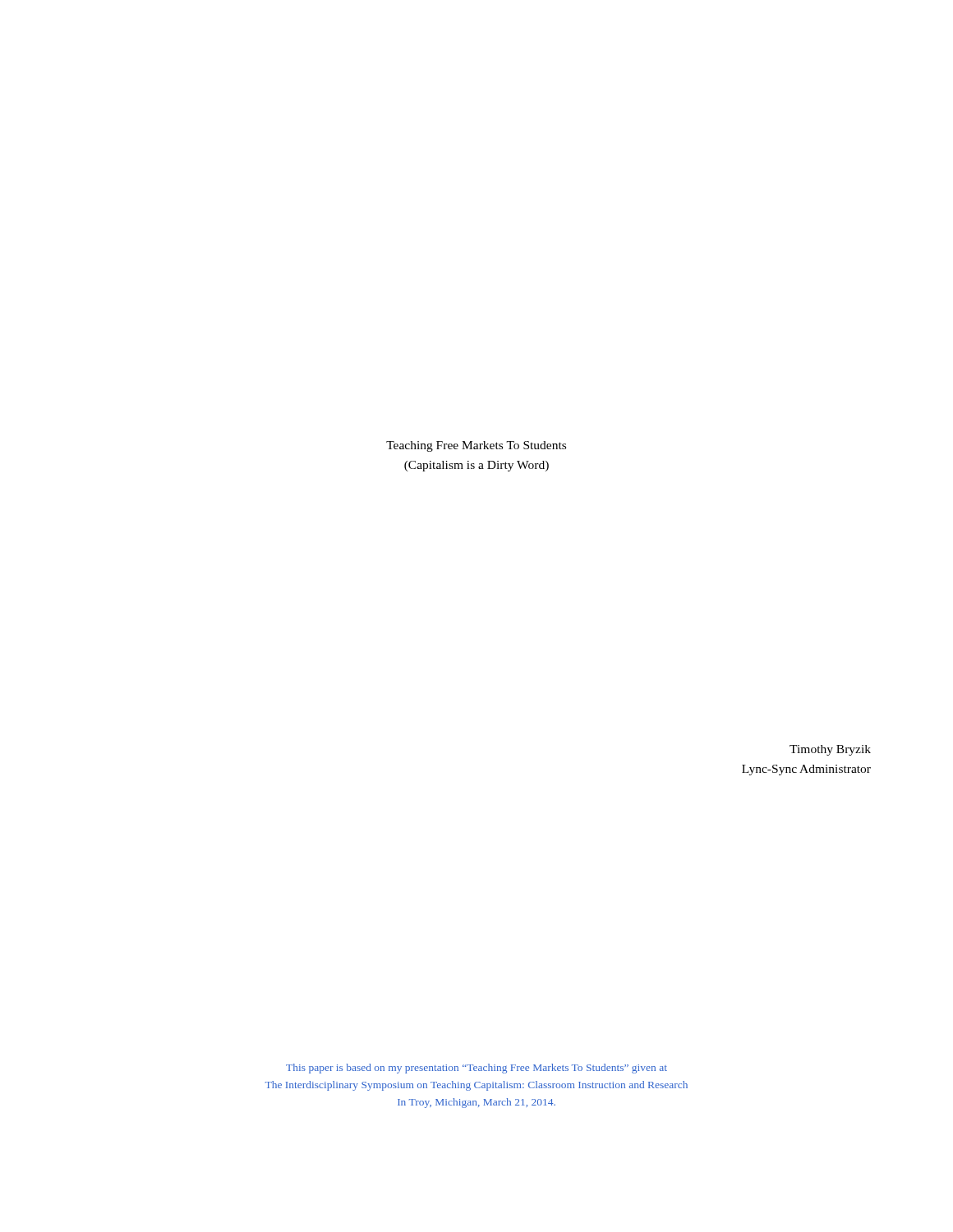The width and height of the screenshot is (953, 1232).
Task: Find the element starting "Teaching Free Markets To"
Action: [x=476, y=455]
